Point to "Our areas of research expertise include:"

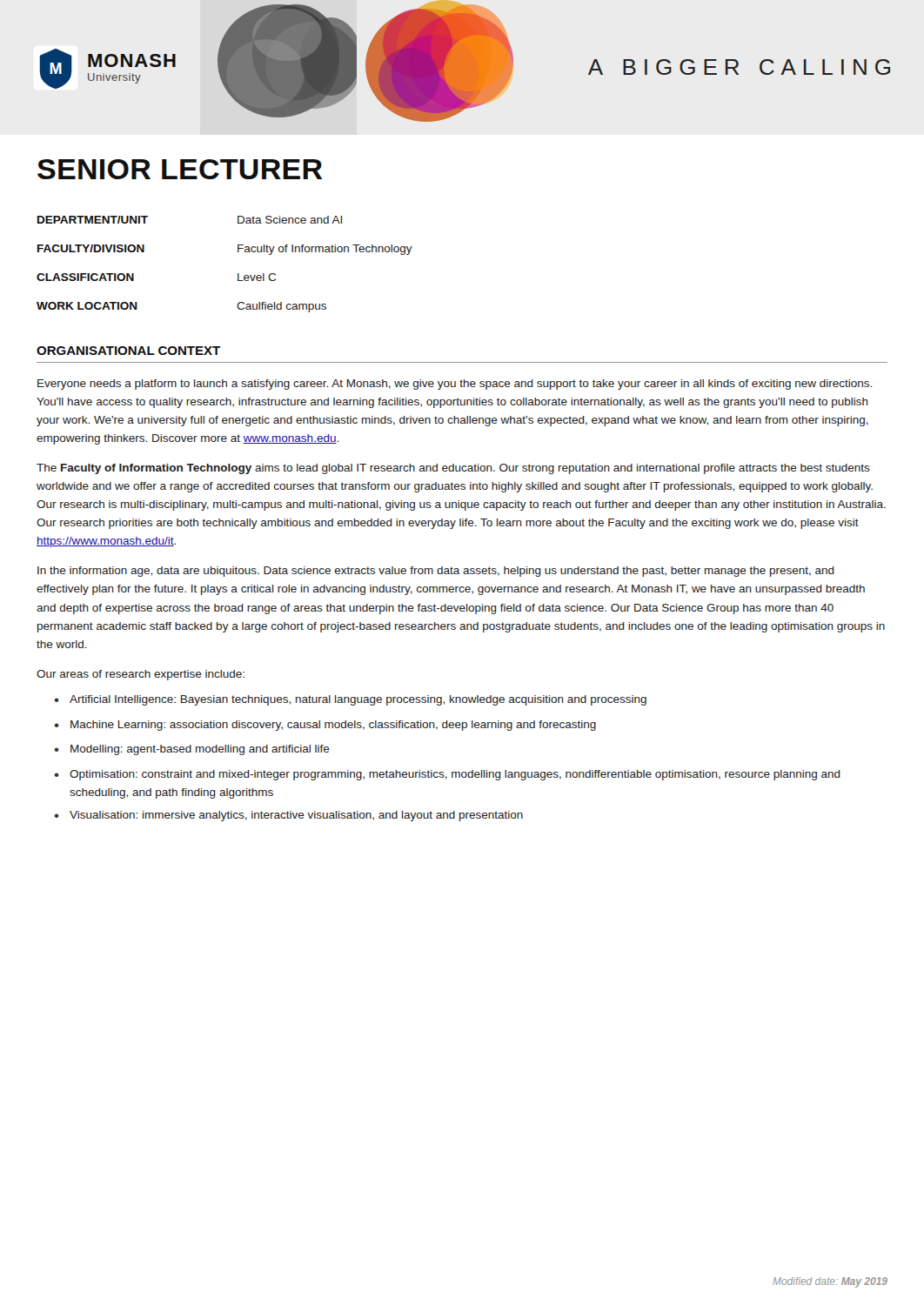(141, 674)
